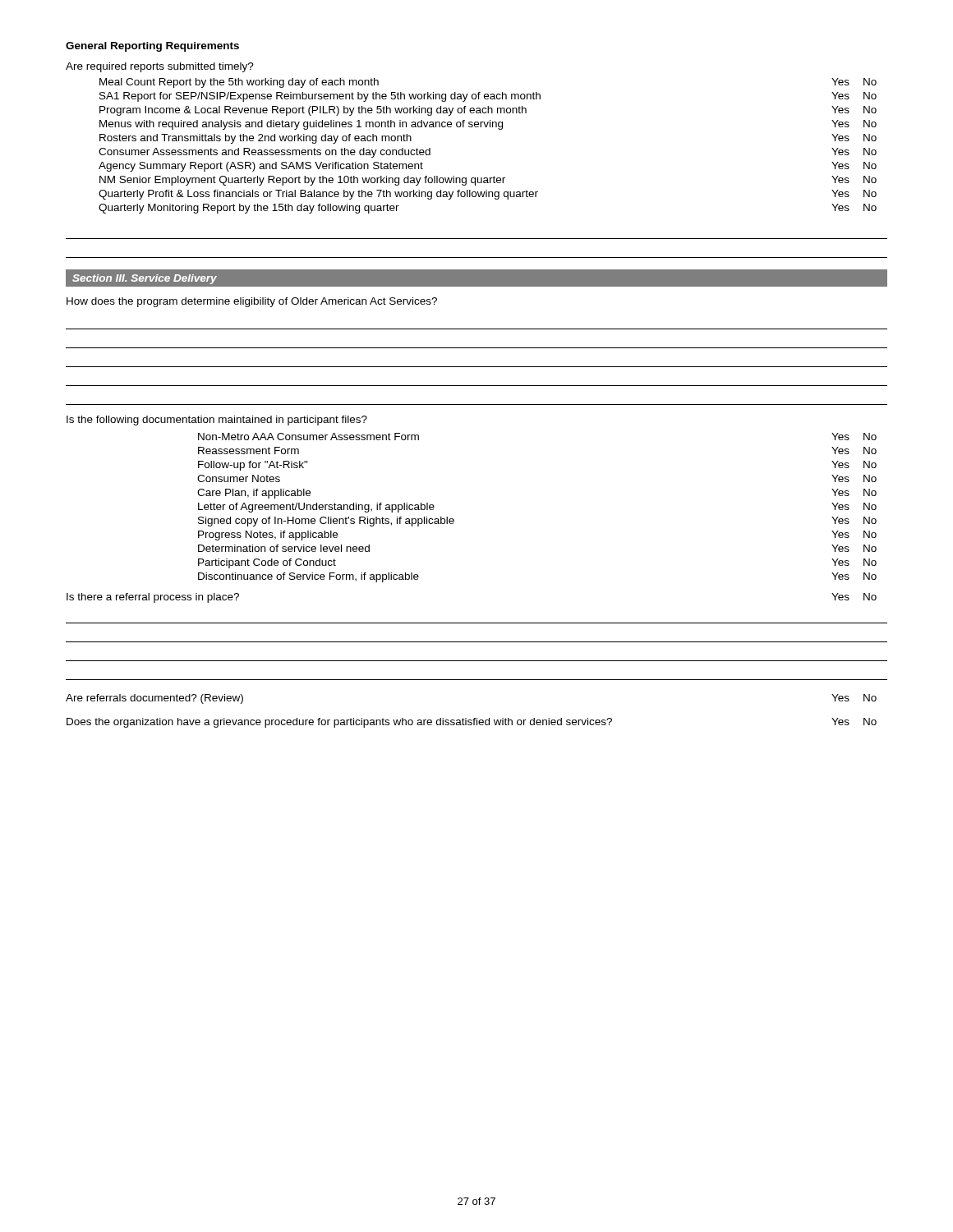
Task: Locate the list item containing "Non-Metro AAA Consumer Assessment Form Yes"
Action: point(304,437)
